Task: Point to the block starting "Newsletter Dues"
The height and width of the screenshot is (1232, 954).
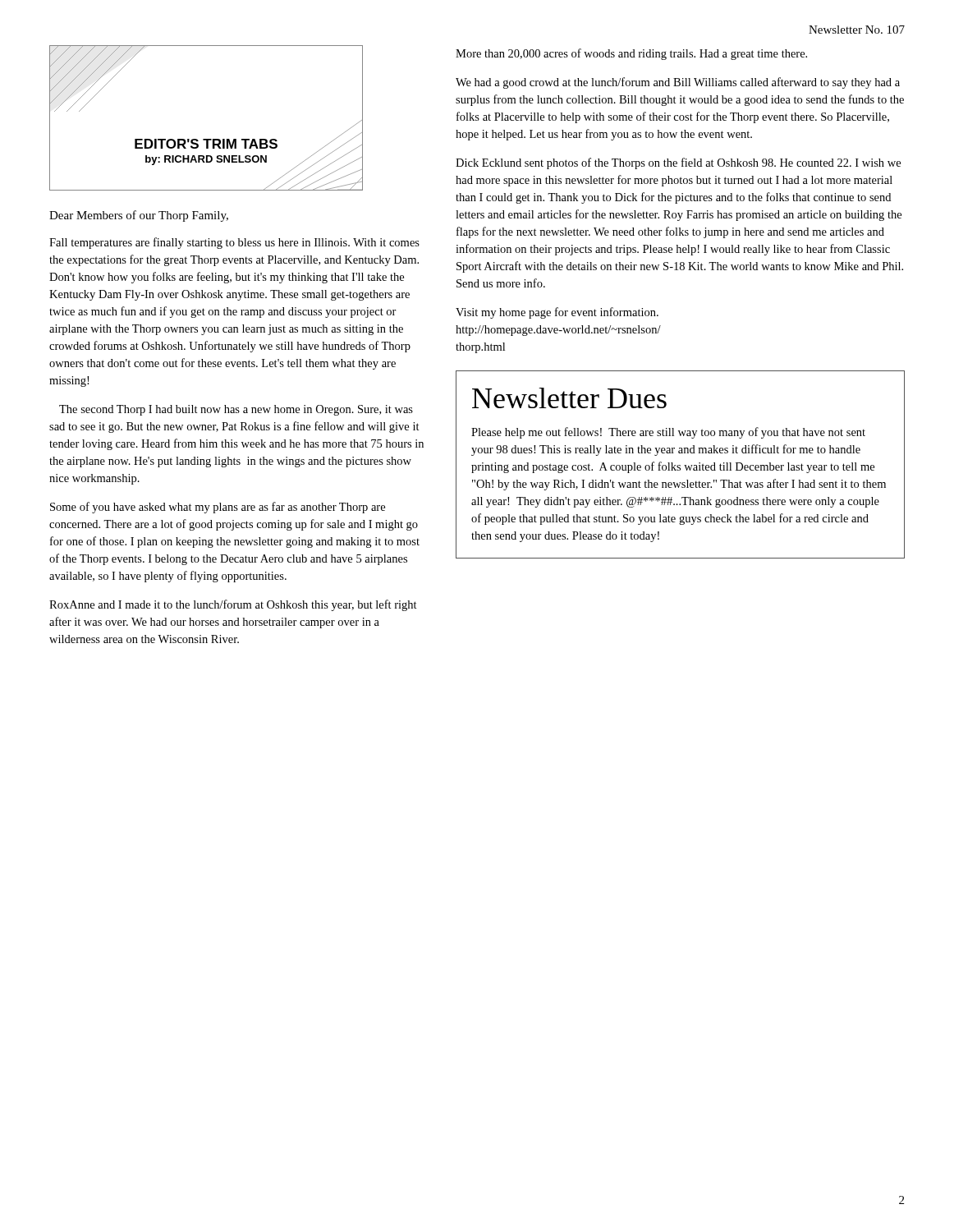Action: coord(569,399)
